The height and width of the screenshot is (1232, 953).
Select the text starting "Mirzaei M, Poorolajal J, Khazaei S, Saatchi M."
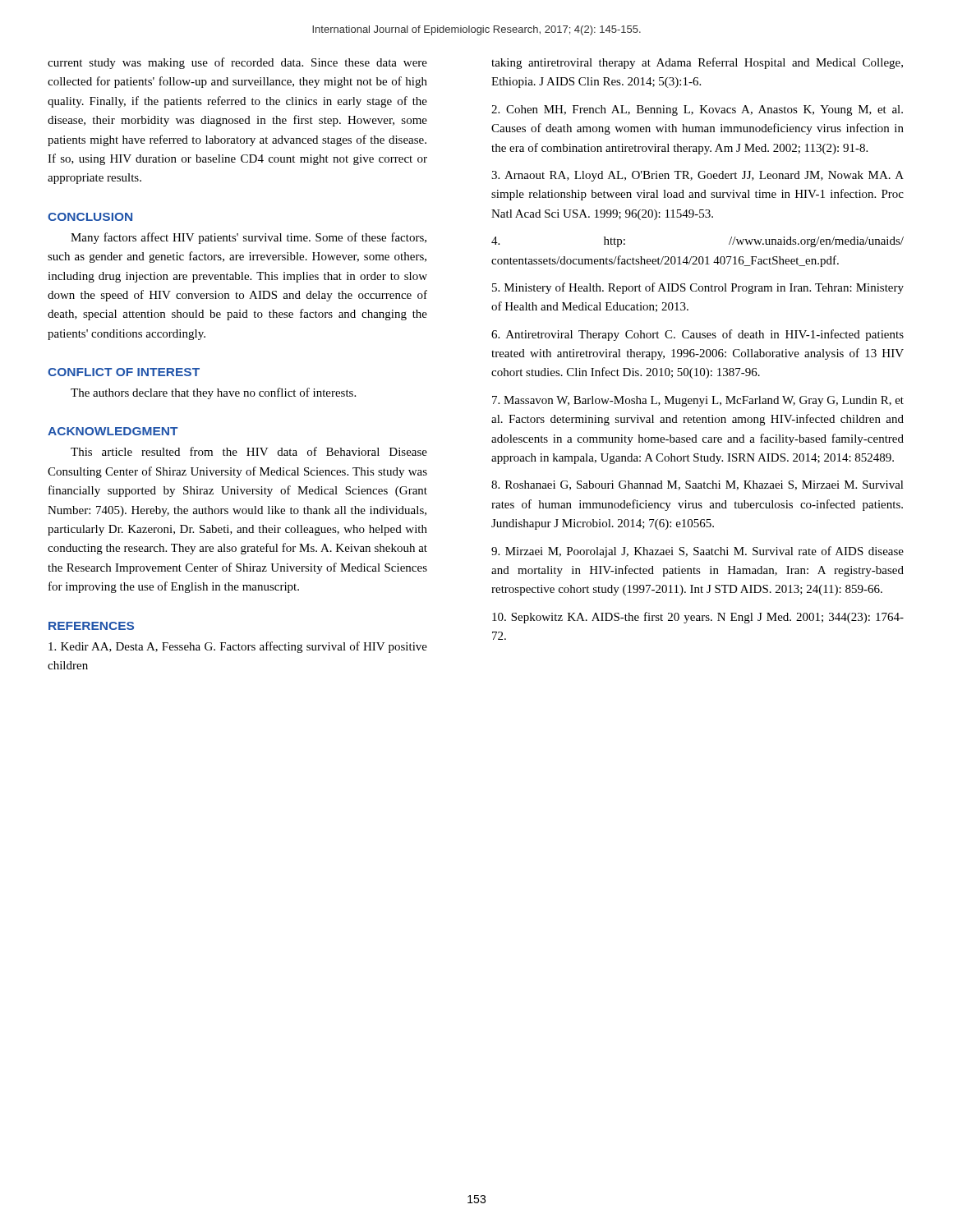tap(698, 570)
